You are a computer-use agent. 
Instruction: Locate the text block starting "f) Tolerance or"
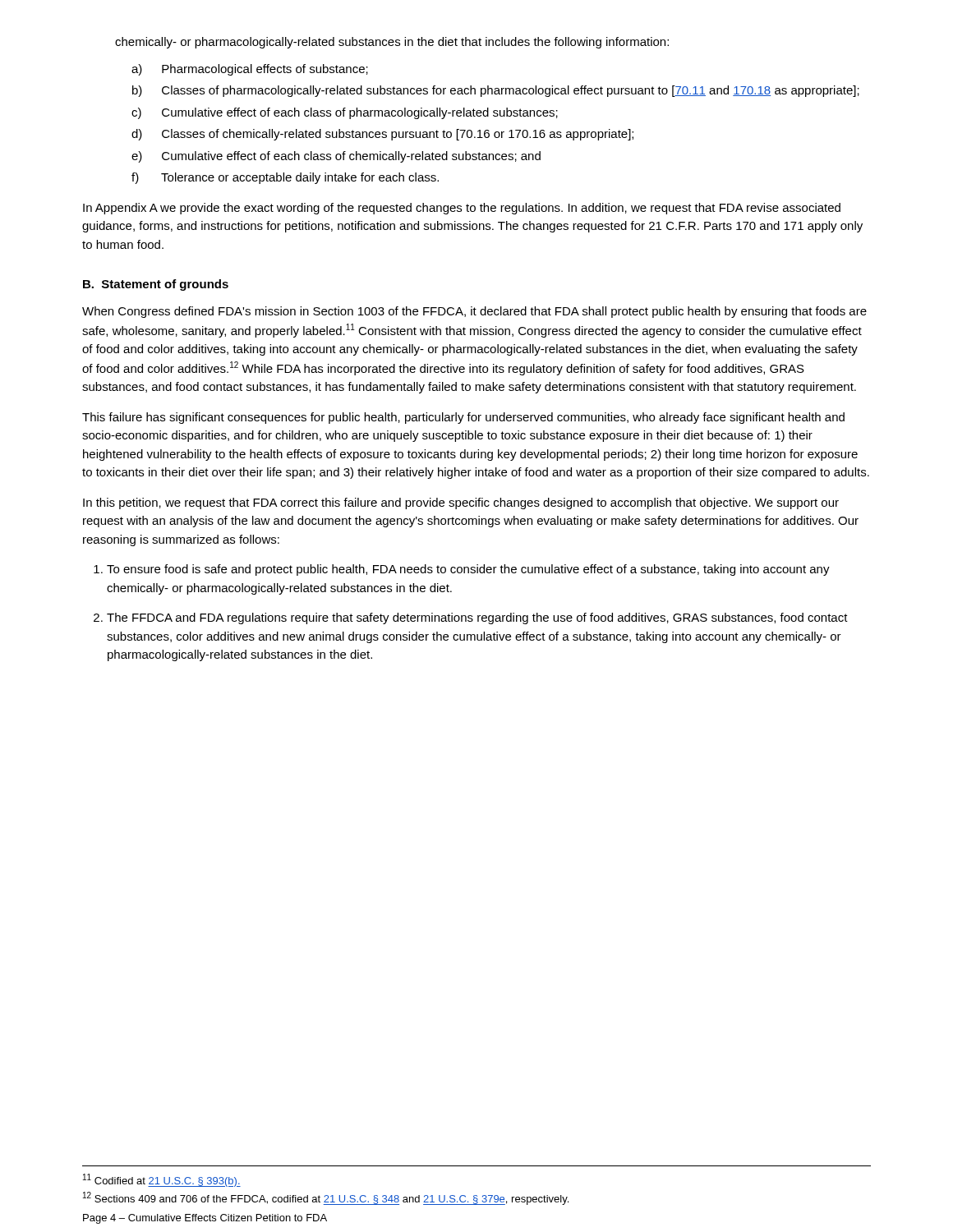pos(286,178)
